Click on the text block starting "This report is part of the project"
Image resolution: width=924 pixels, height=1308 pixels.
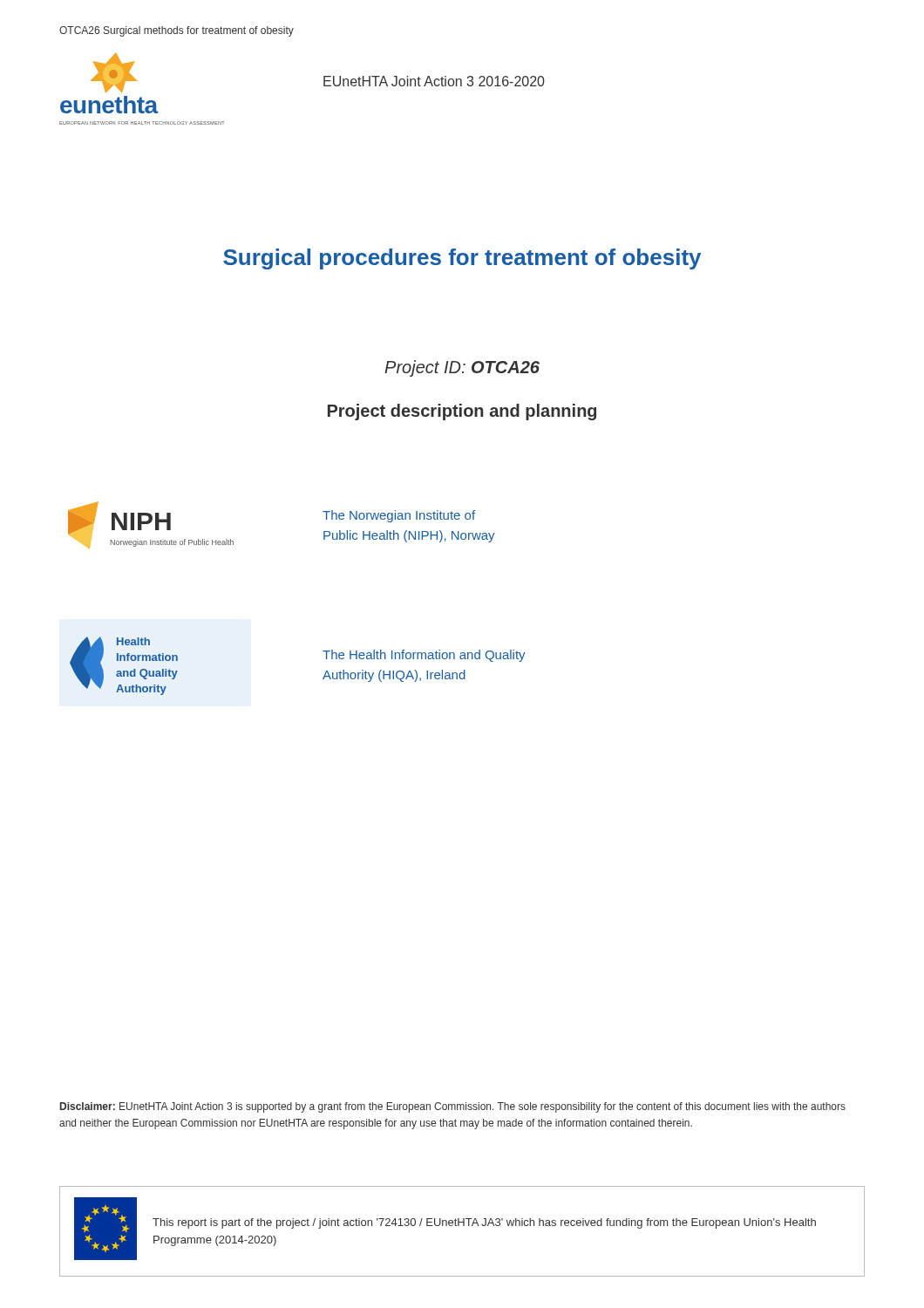coord(462,1231)
